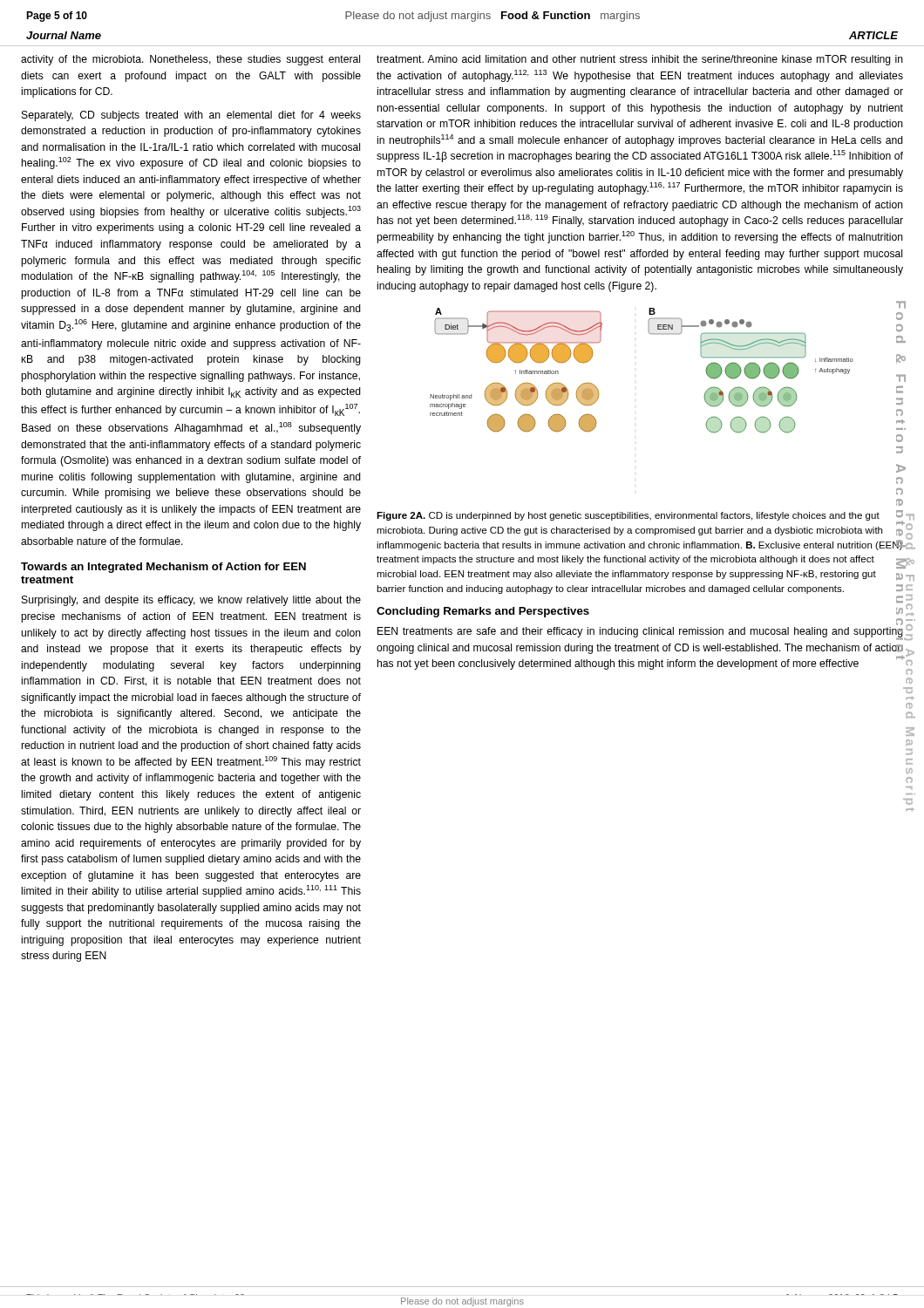The height and width of the screenshot is (1308, 924).
Task: Find the text block containing "Separately, CD subjects treated with an elemental diet"
Action: [191, 328]
